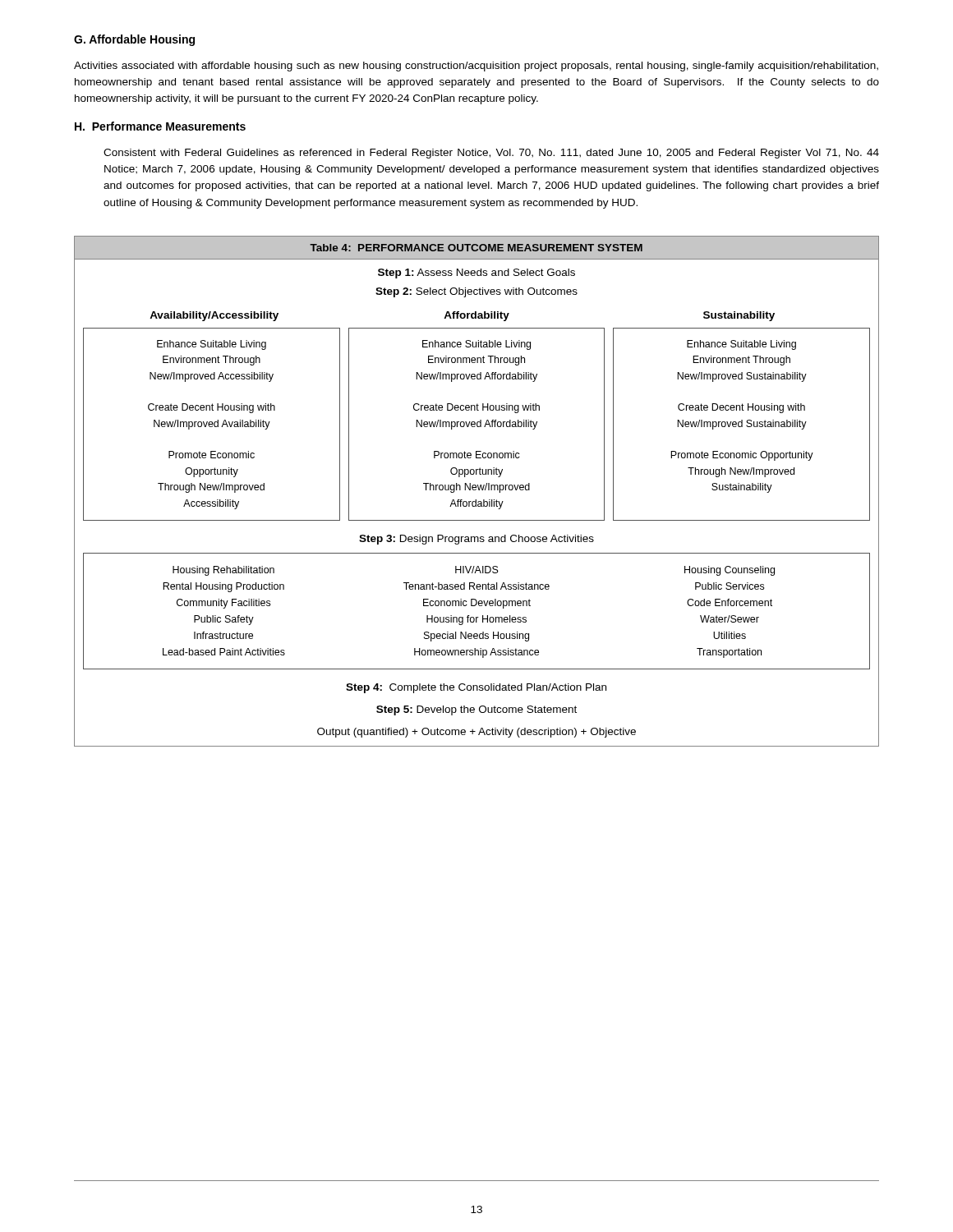Find the block on this page that starts "Activities associated with affordable housing such as new"
Screen dimensions: 1232x953
[476, 82]
